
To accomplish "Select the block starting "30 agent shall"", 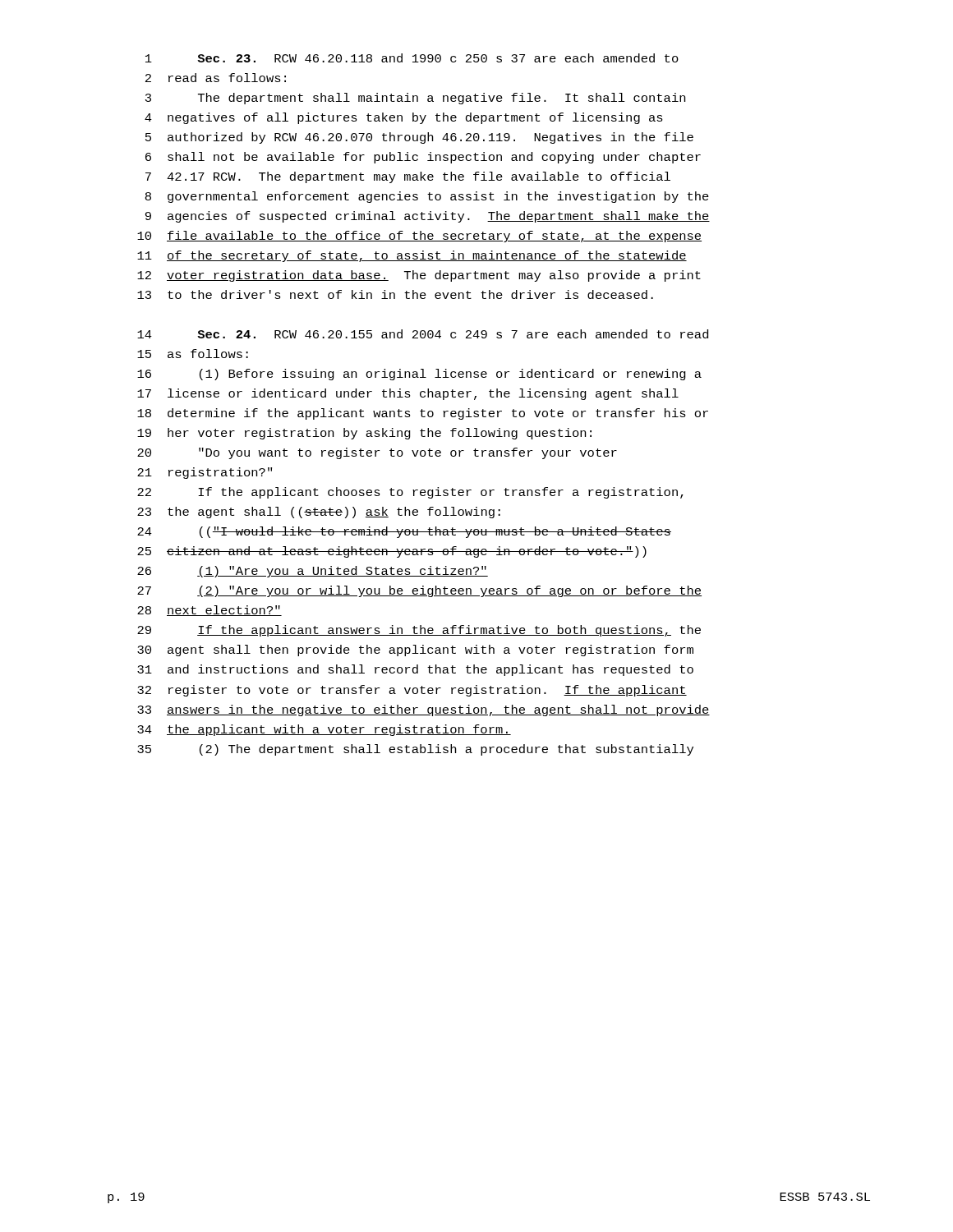I will coord(489,651).
